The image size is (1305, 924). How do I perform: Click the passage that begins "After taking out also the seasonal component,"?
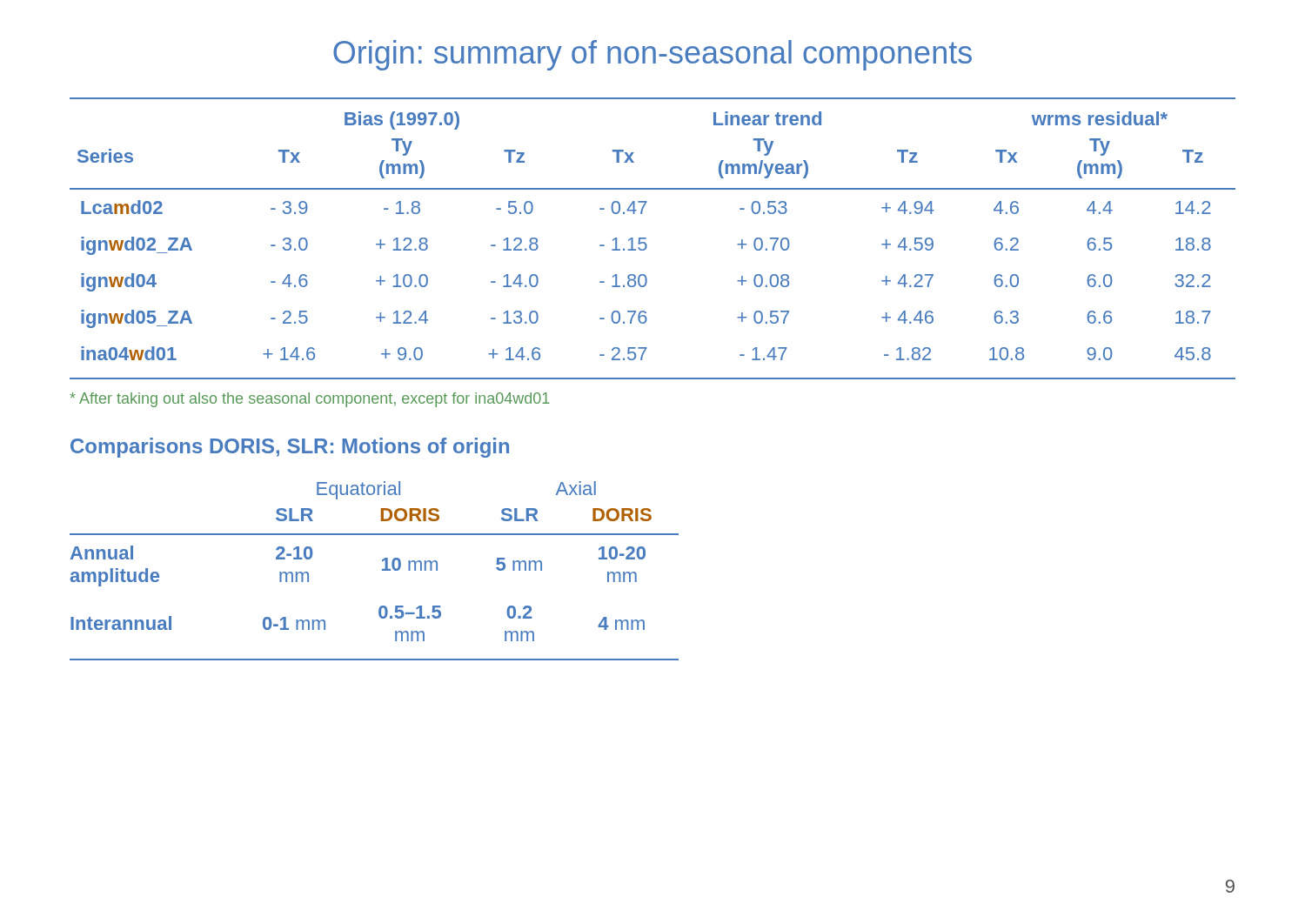pyautogui.click(x=310, y=398)
